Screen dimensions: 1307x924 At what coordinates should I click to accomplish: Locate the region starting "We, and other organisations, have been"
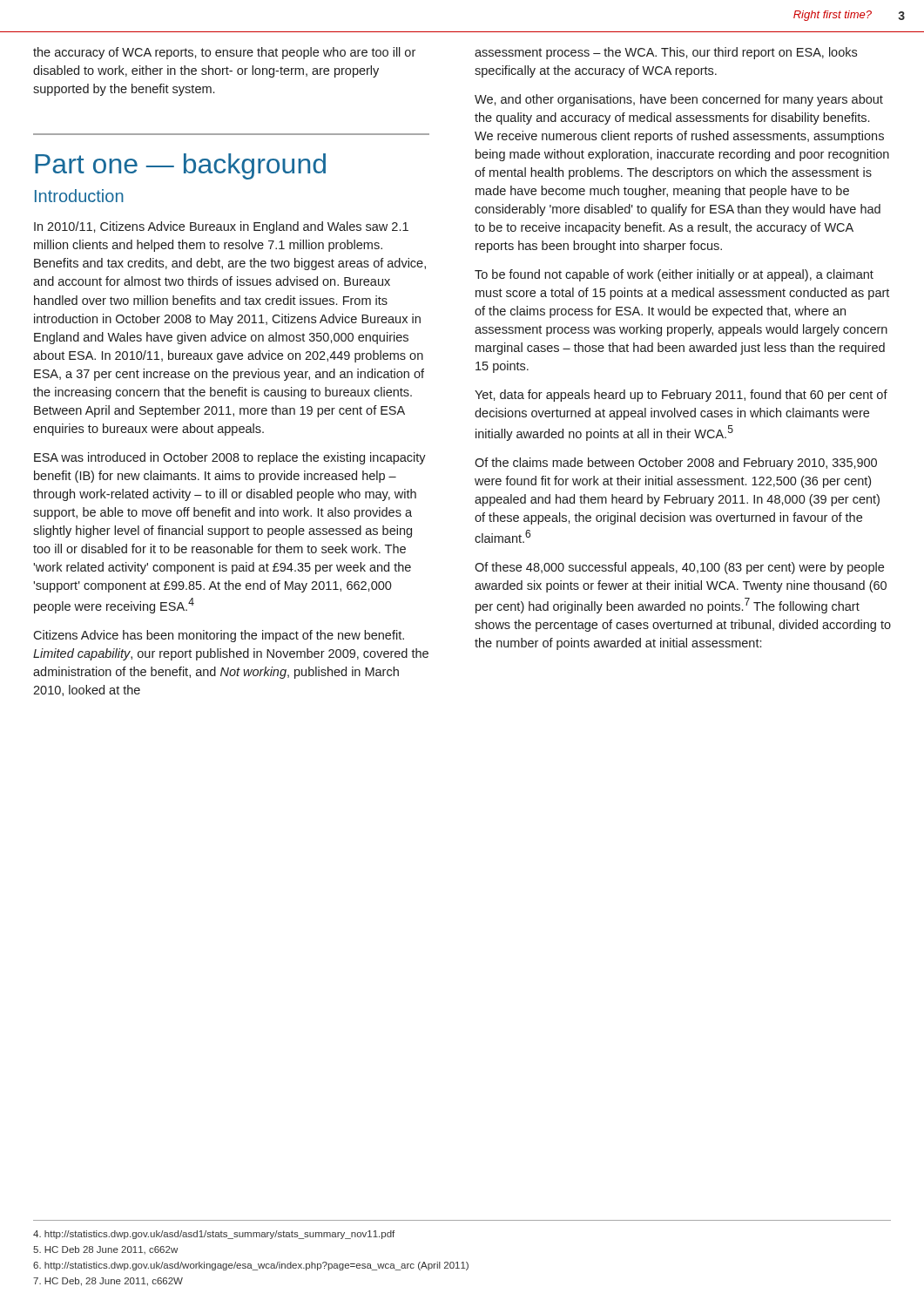[x=683, y=173]
